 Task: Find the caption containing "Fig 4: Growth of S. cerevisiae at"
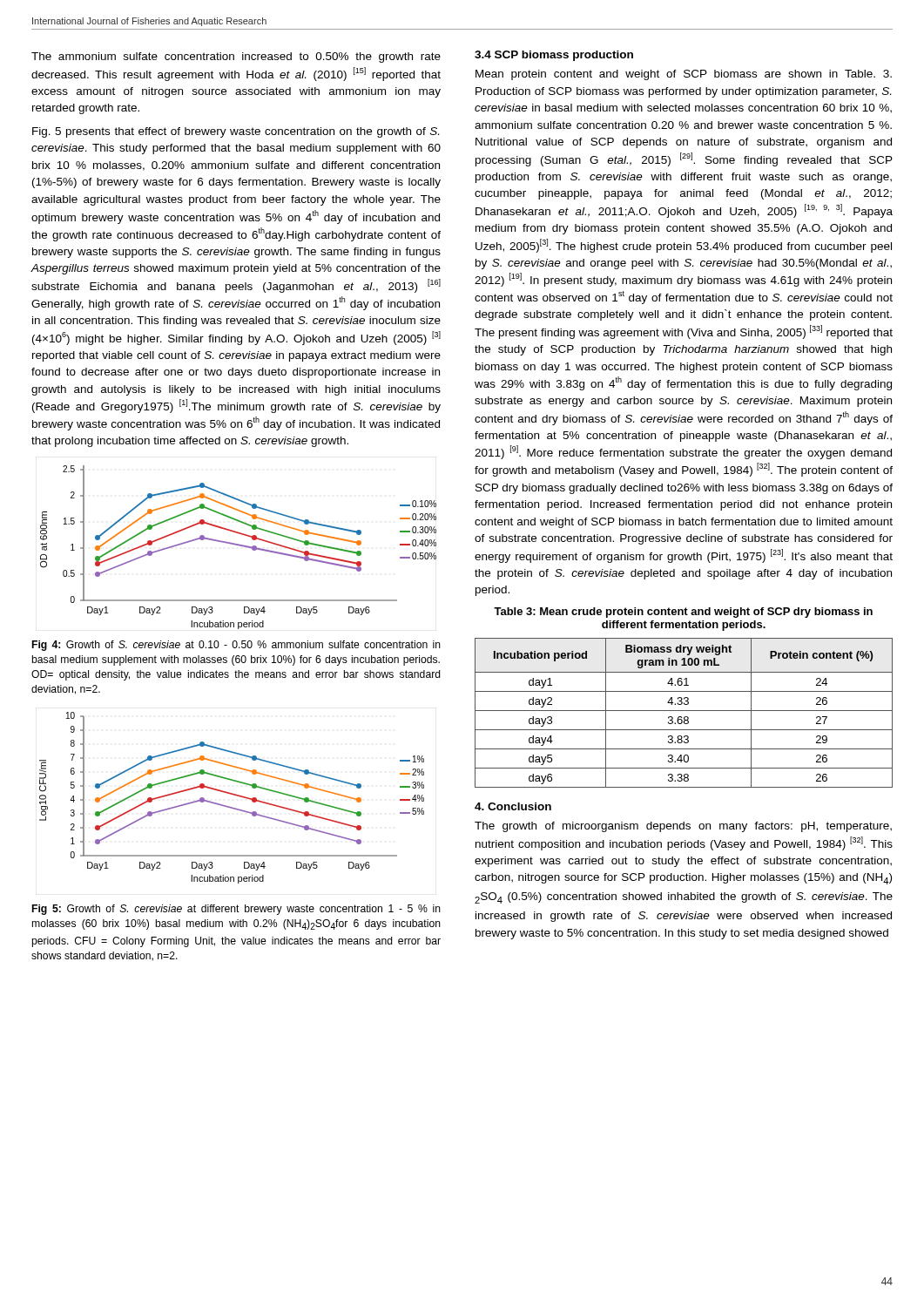(236, 667)
